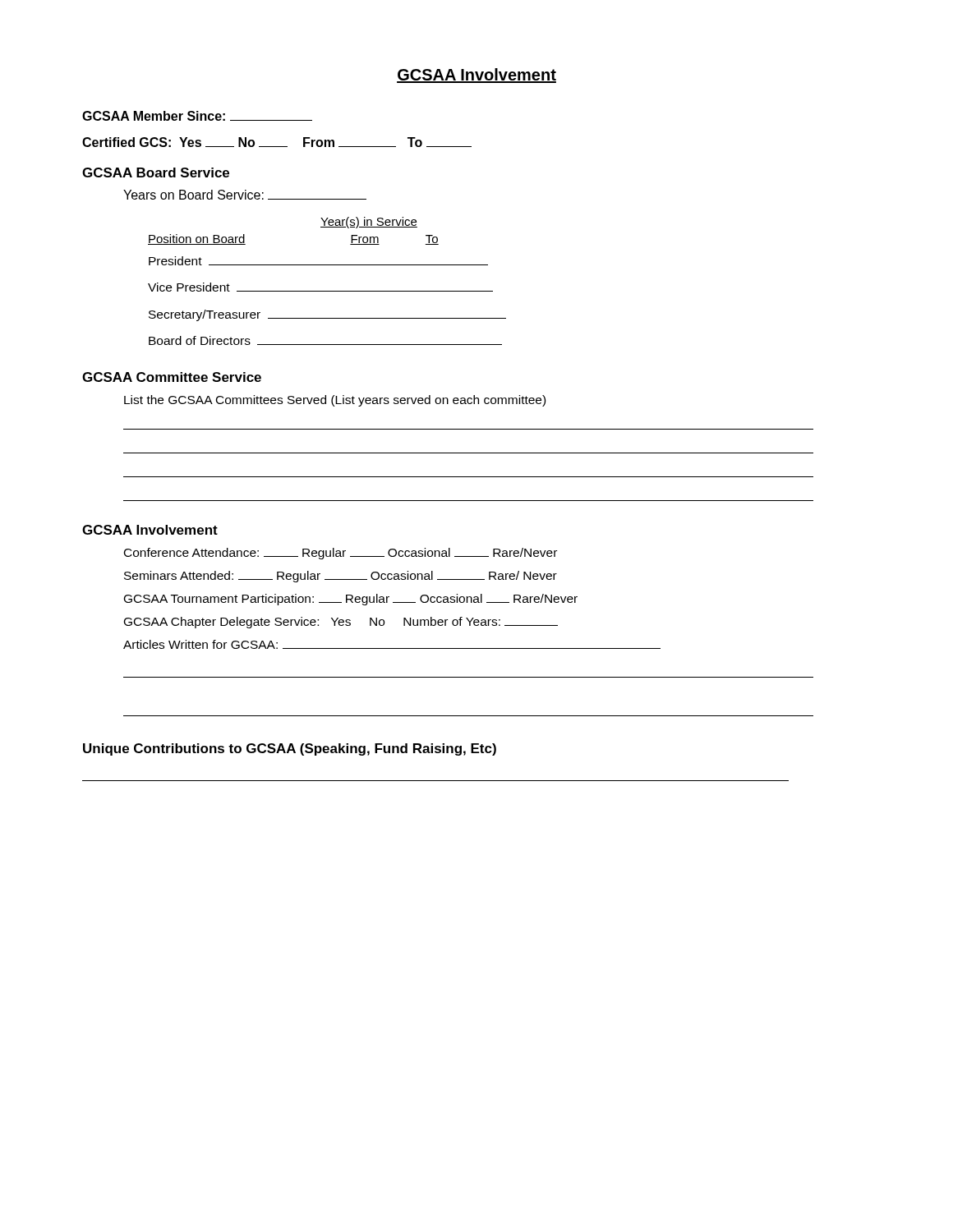Point to the region starting "Certified GCS: Yes No From To"
This screenshot has width=953, height=1232.
[x=277, y=142]
